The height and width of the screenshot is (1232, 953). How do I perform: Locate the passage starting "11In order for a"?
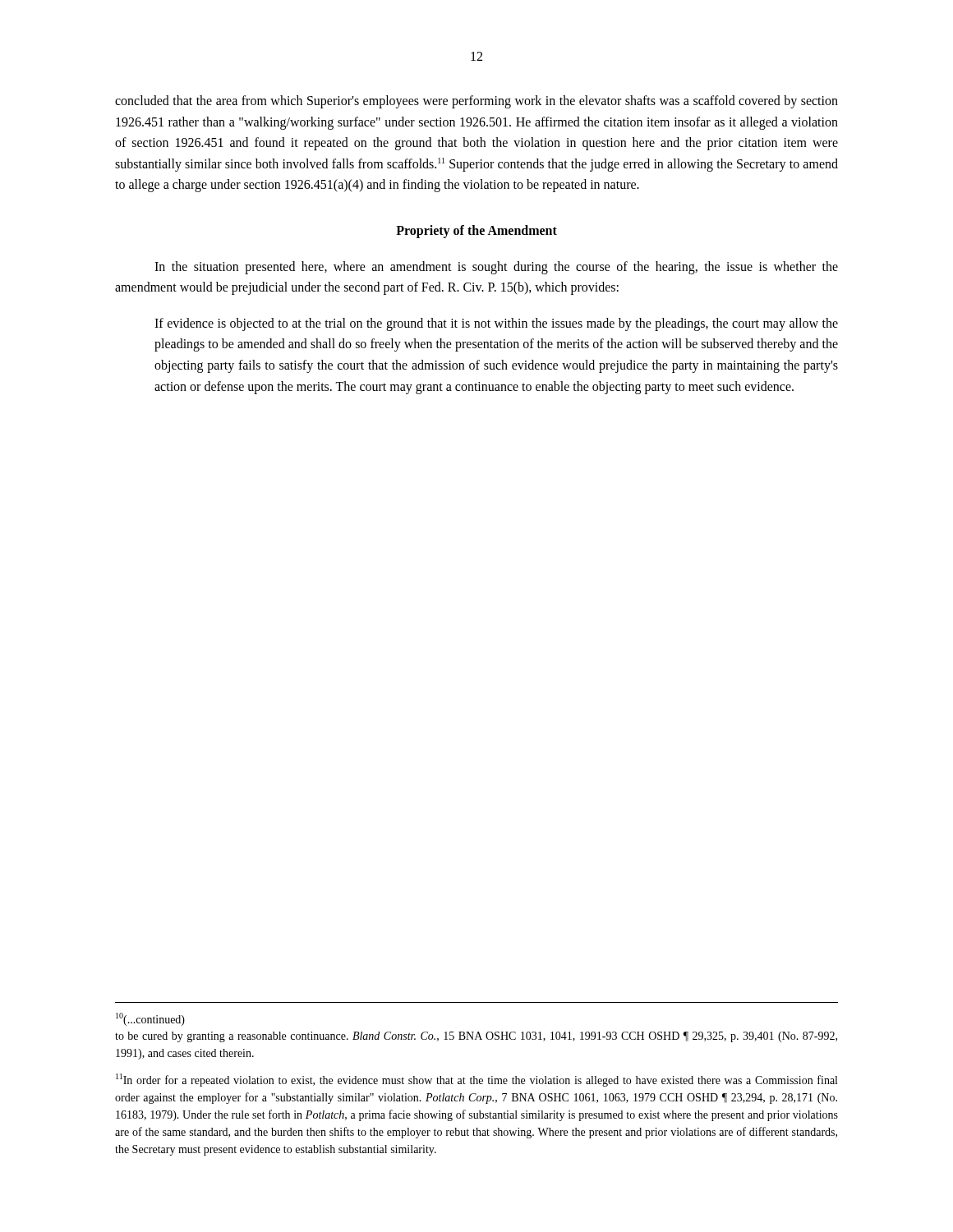[x=476, y=1114]
